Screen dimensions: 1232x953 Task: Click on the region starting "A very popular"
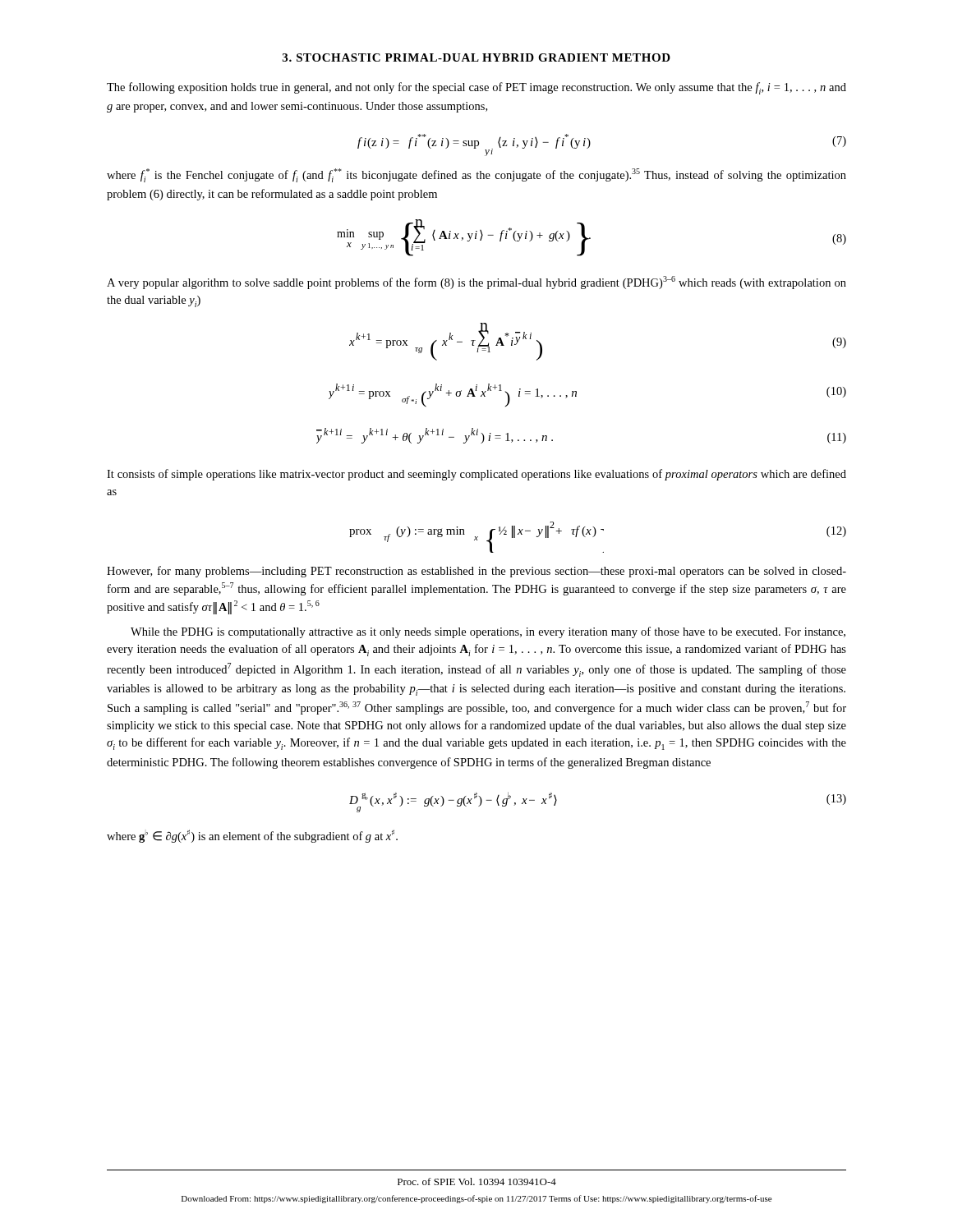pos(476,292)
